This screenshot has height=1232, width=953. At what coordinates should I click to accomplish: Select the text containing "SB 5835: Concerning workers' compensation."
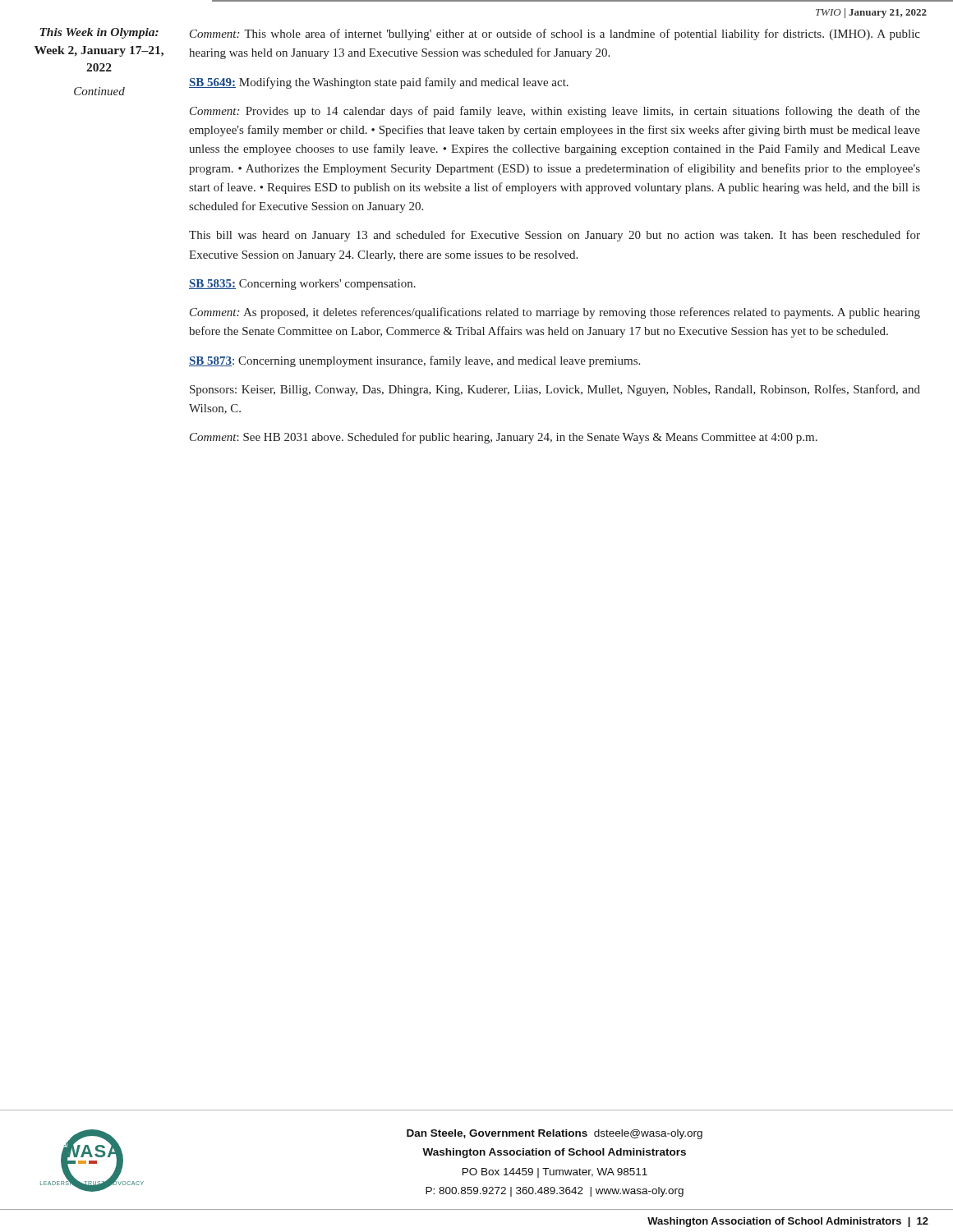[303, 283]
